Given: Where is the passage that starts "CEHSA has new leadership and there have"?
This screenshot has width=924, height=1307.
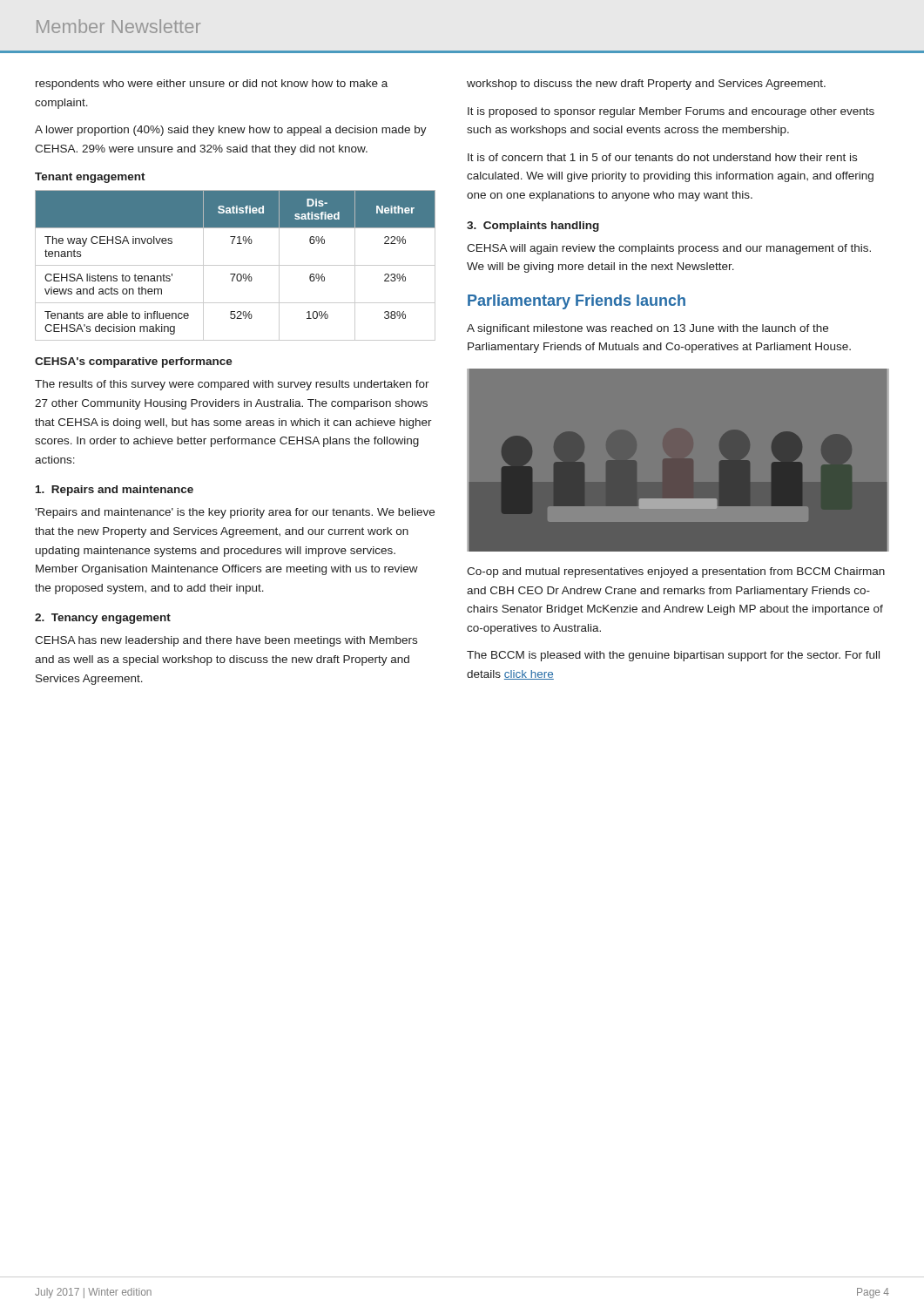Looking at the screenshot, I should pyautogui.click(x=226, y=659).
